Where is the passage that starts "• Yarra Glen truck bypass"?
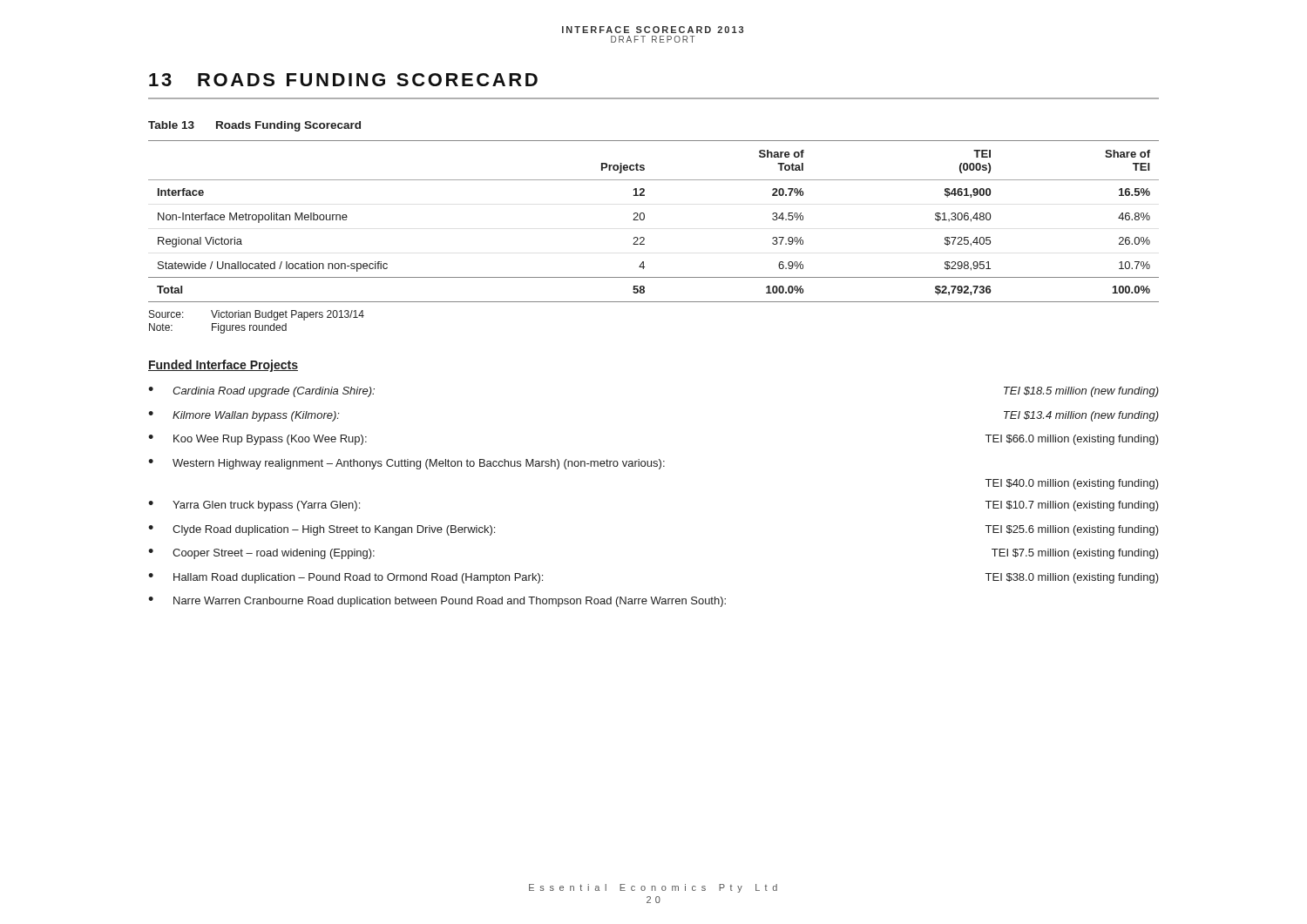This screenshot has width=1307, height=924. (x=263, y=506)
